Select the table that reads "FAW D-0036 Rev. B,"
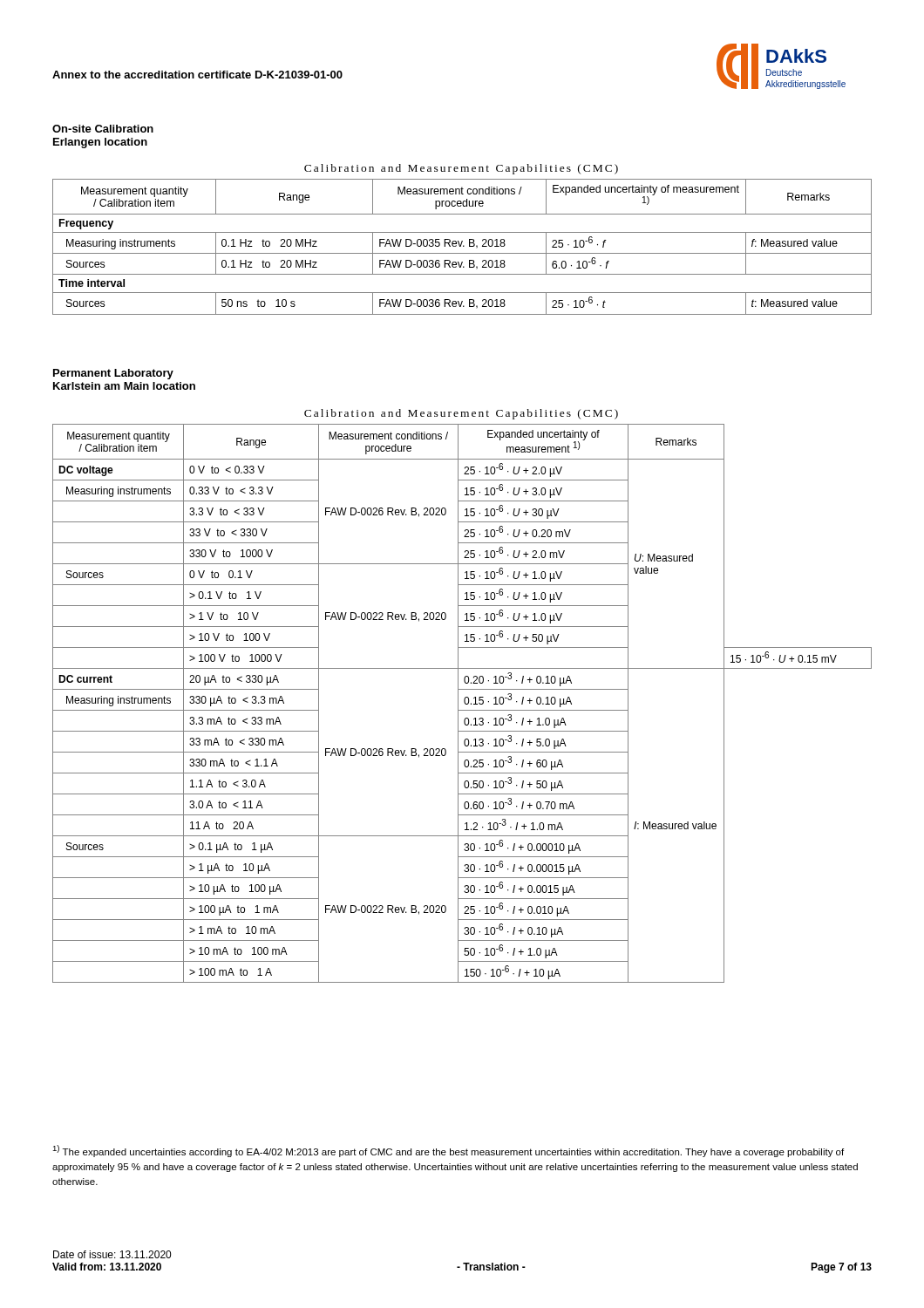Screen dimensions: 1308x924 pyautogui.click(x=462, y=247)
